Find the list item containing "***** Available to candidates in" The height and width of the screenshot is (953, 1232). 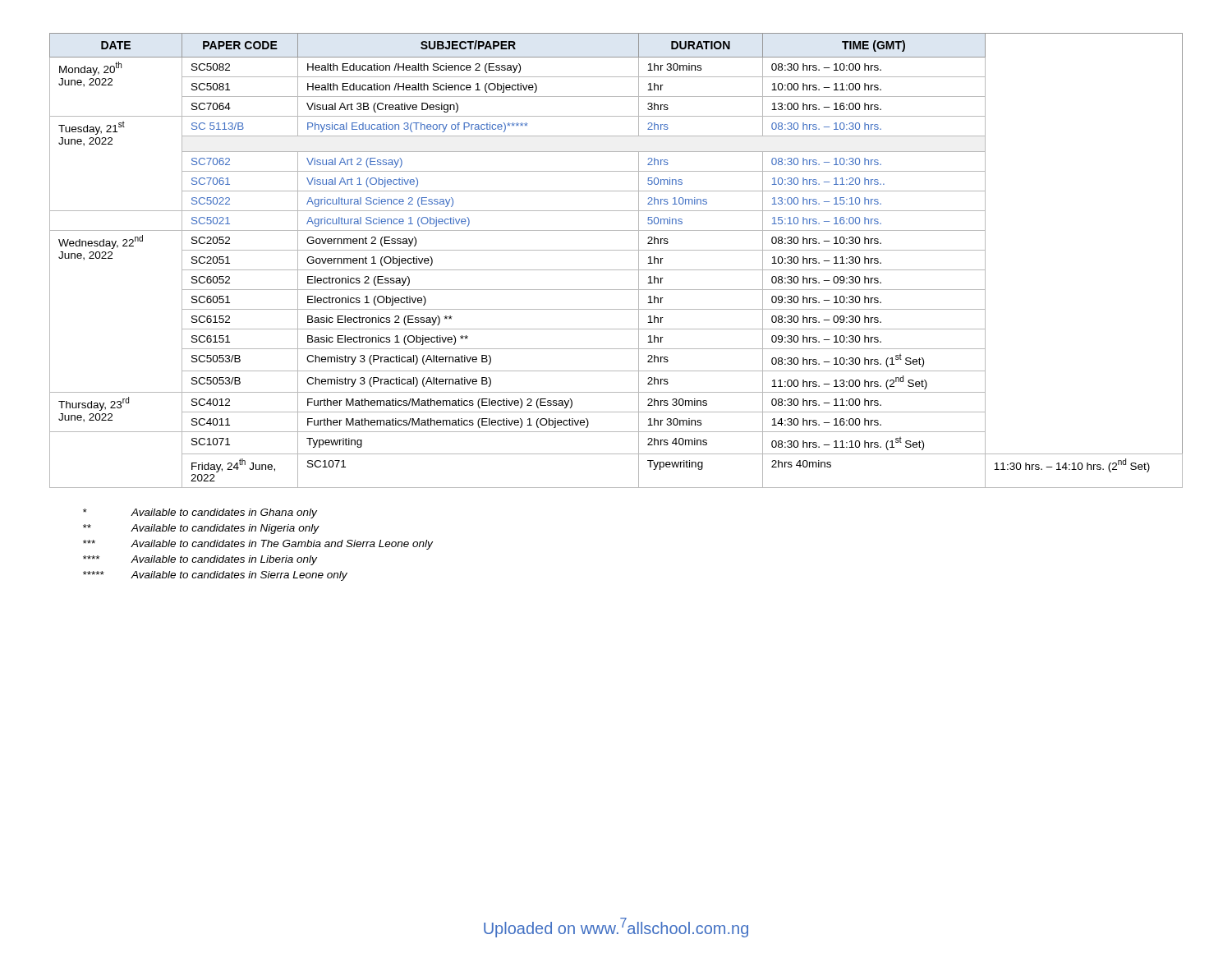click(x=215, y=575)
